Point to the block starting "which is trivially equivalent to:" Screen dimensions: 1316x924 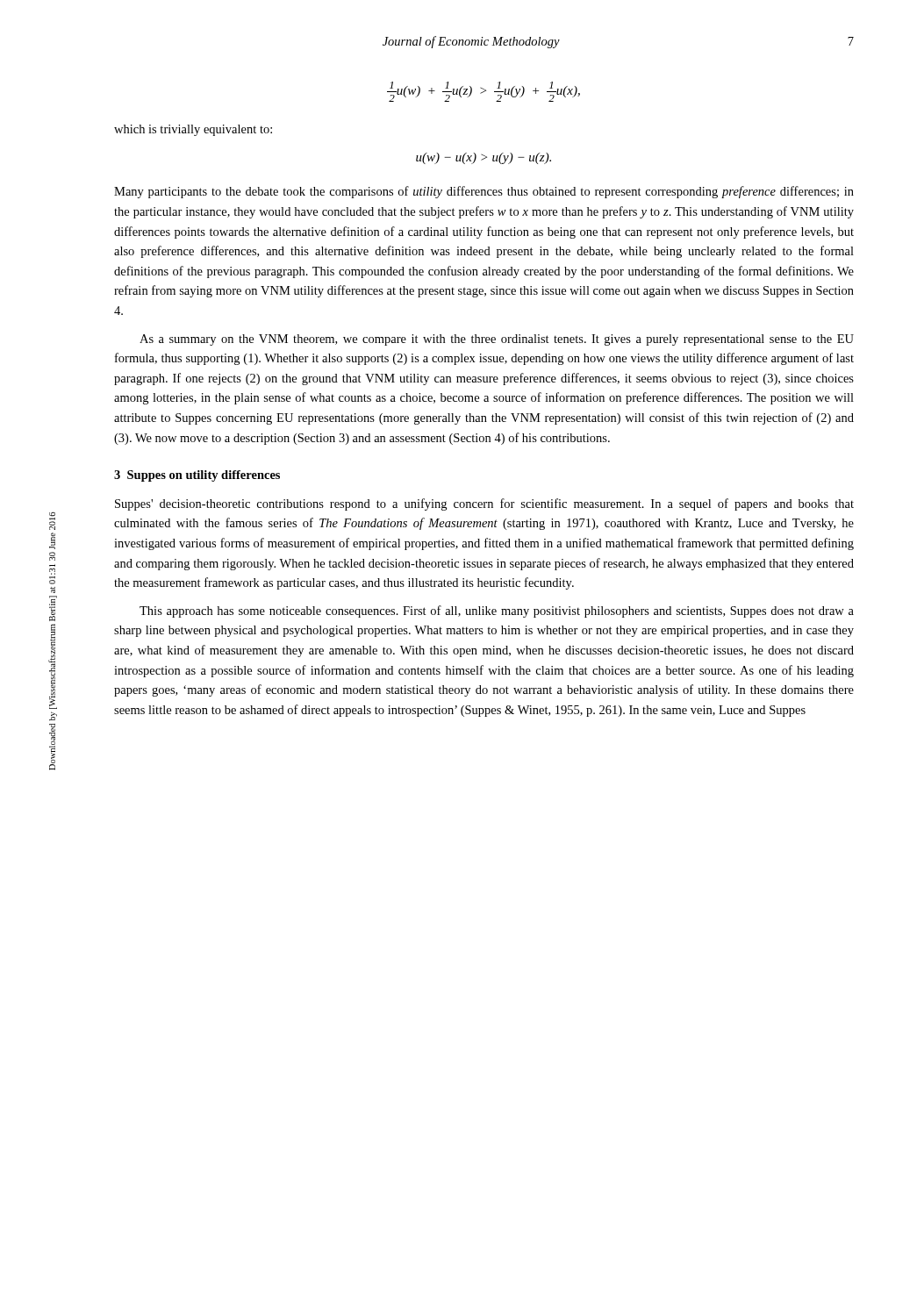click(194, 129)
